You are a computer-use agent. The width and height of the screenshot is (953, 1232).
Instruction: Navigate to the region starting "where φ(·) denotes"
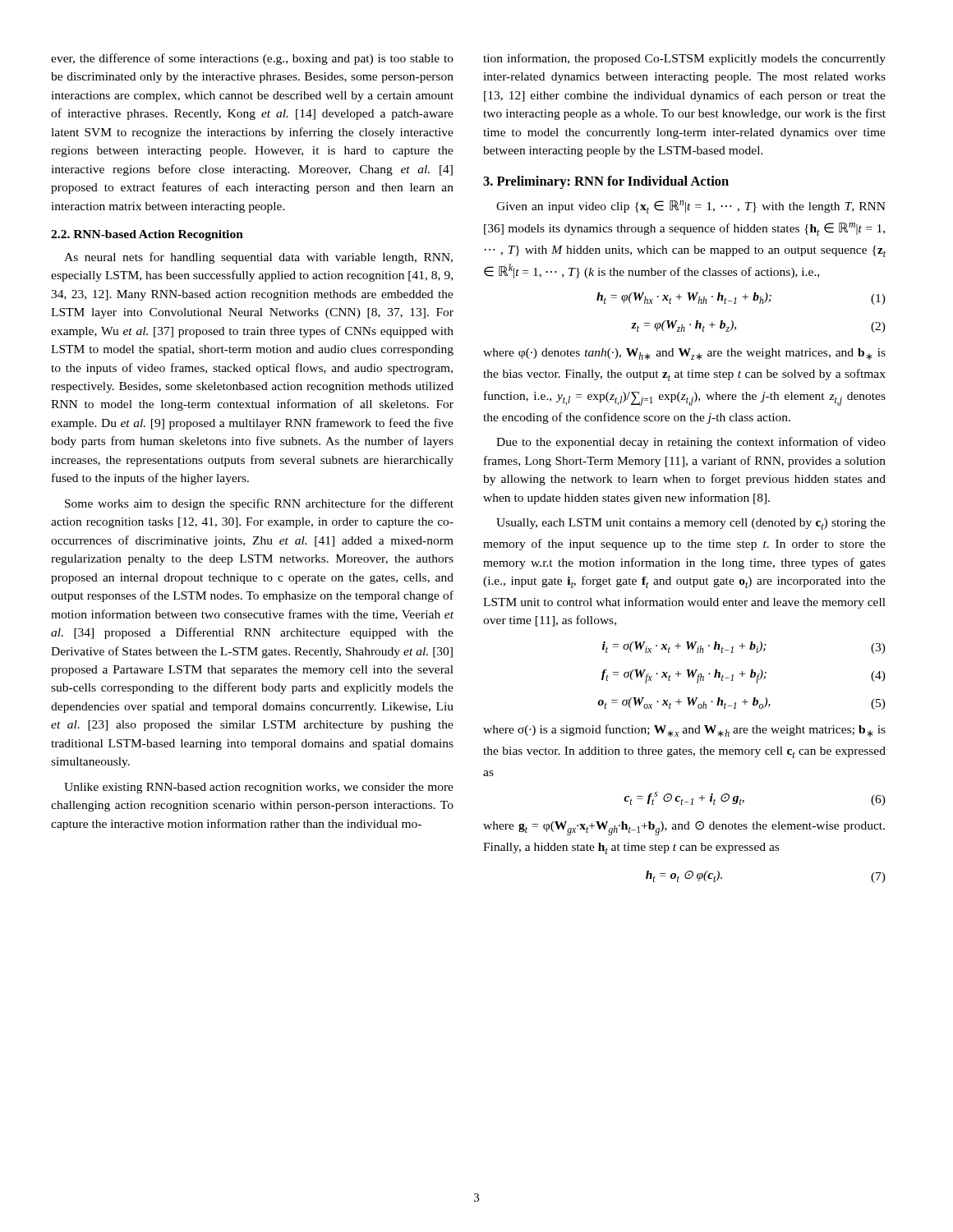pyautogui.click(x=684, y=385)
